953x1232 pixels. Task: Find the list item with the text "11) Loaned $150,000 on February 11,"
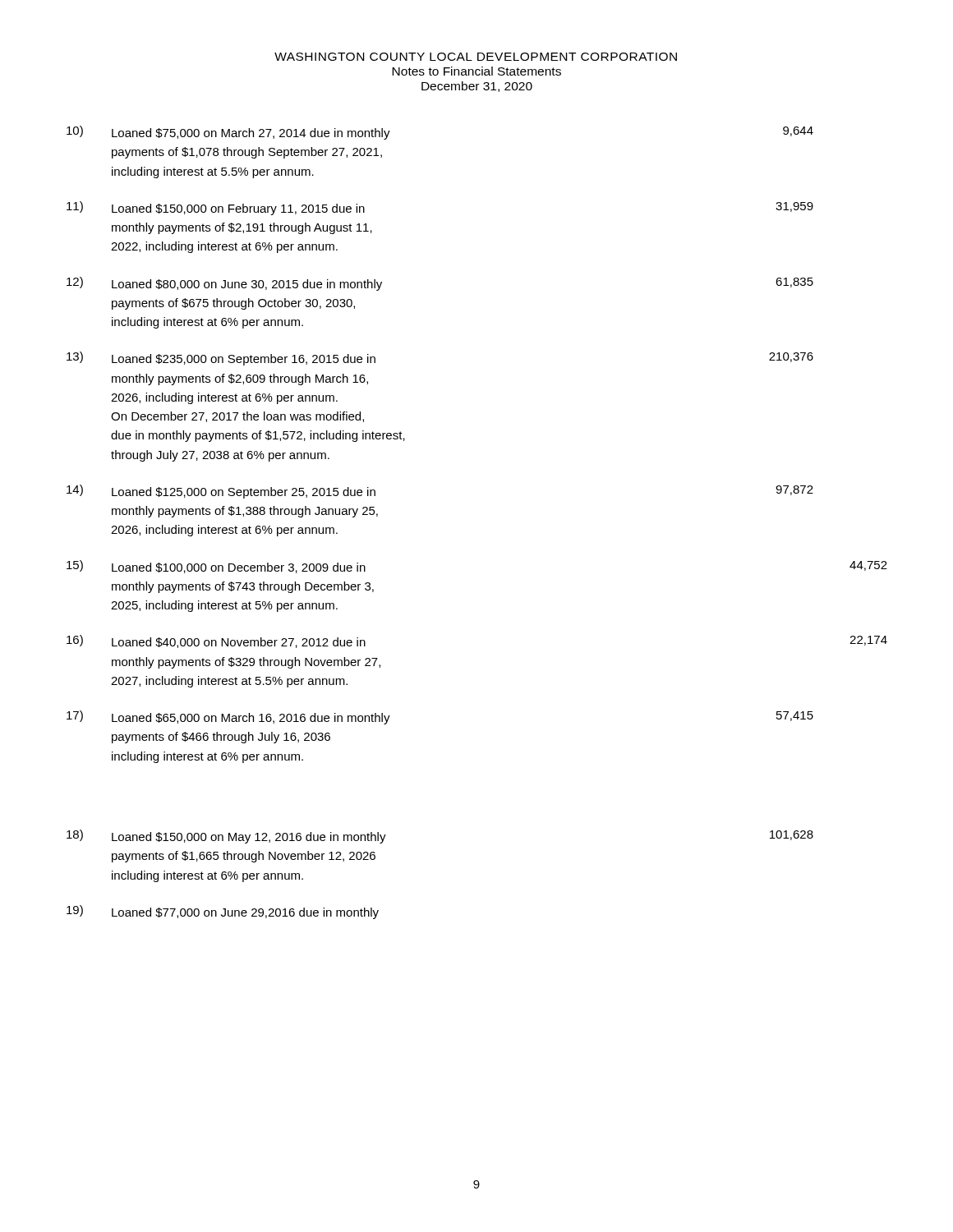(235, 209)
